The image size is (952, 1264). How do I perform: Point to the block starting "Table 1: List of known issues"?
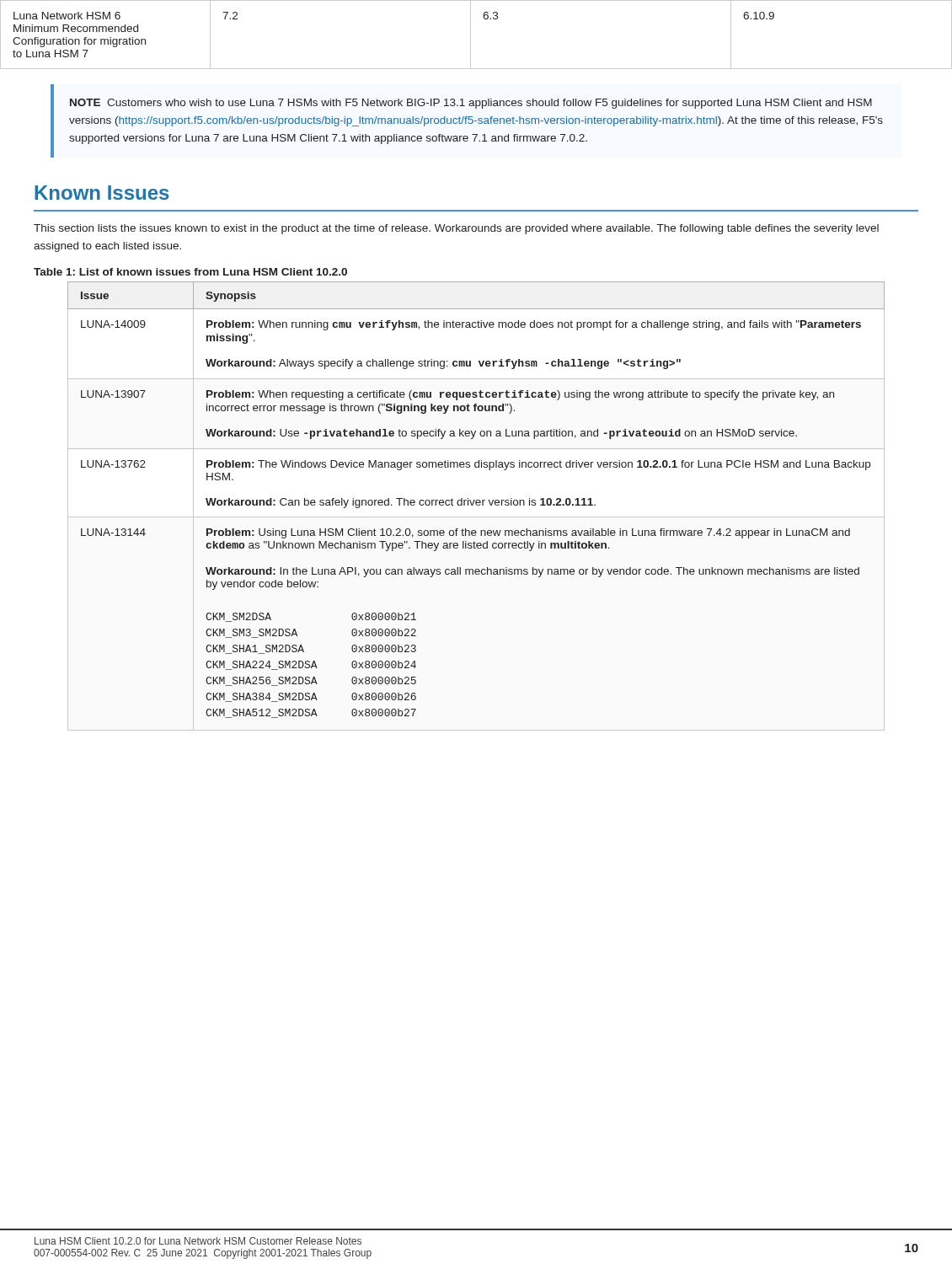click(x=191, y=271)
